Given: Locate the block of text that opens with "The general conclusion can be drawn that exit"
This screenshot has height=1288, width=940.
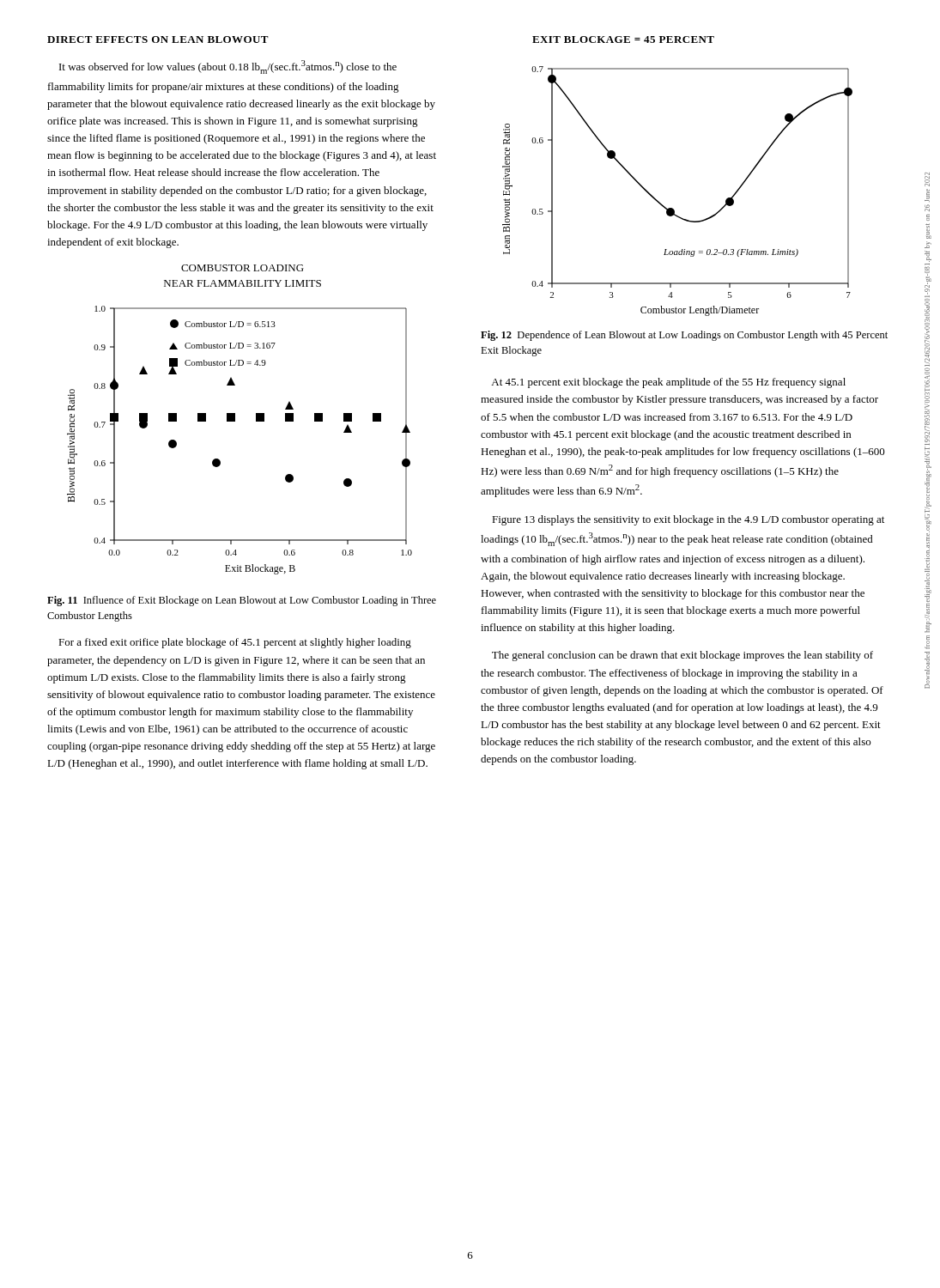Looking at the screenshot, I should 682,707.
